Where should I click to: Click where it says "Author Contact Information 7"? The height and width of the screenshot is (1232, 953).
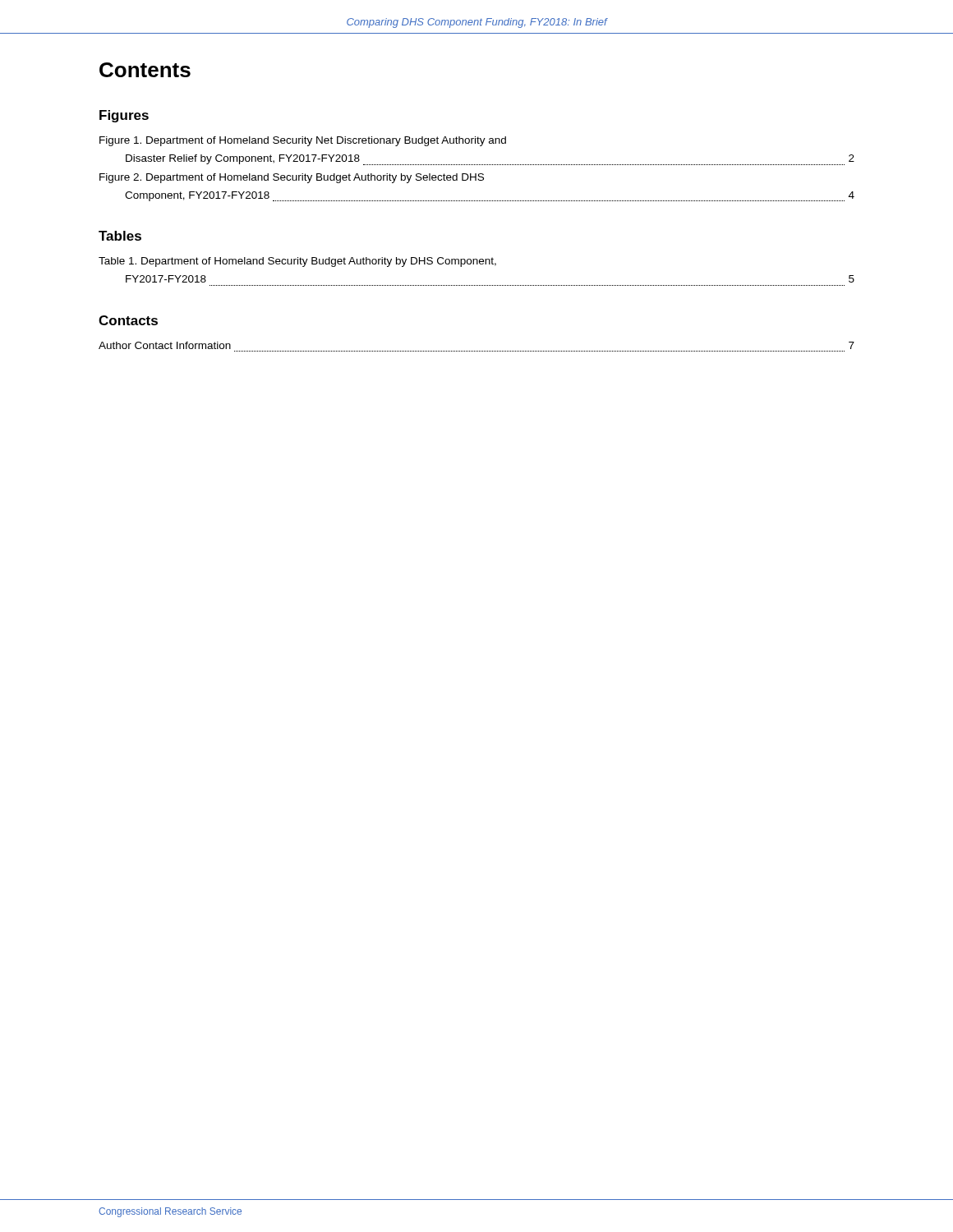476,346
